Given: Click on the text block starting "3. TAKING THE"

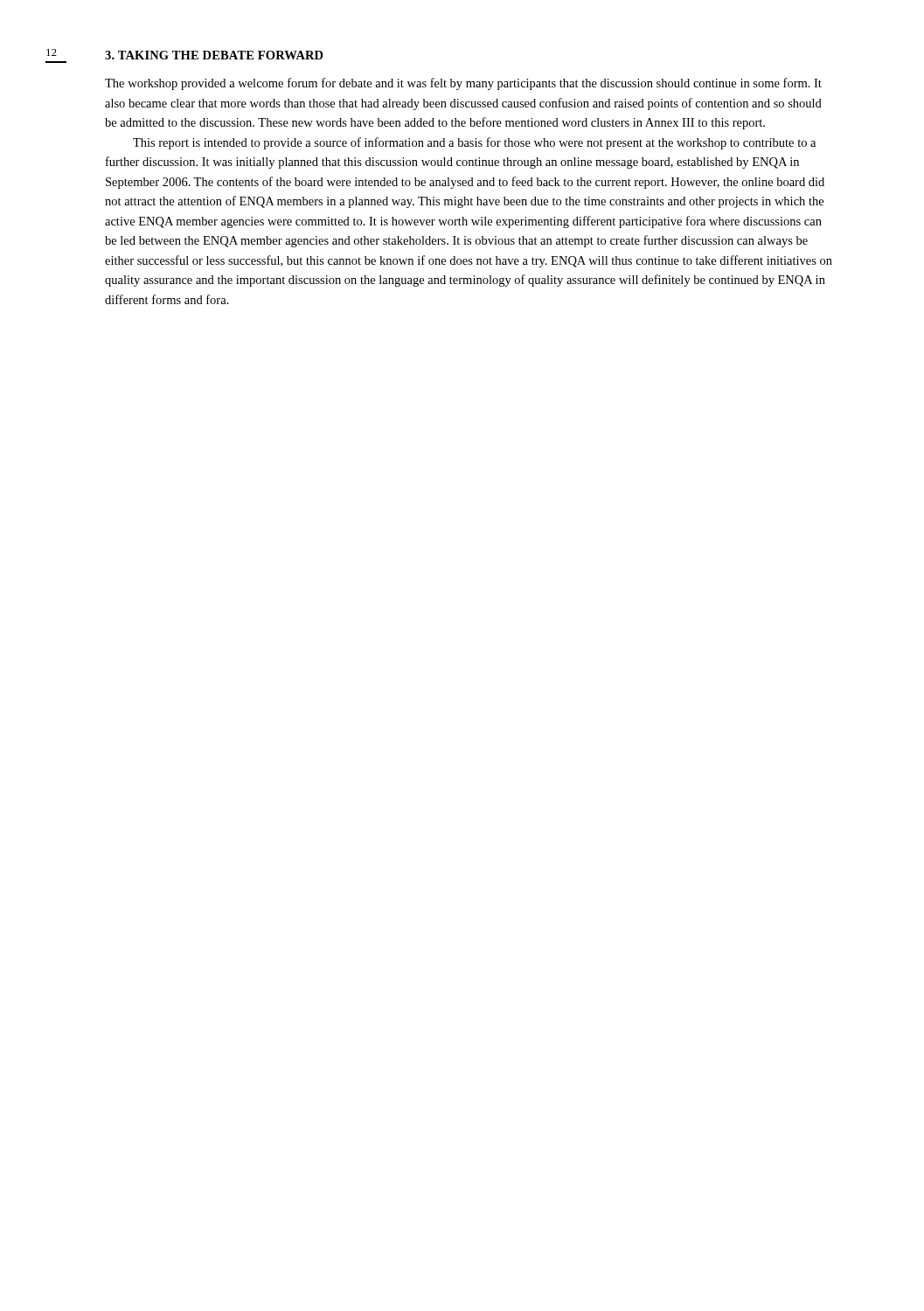Looking at the screenshot, I should (x=214, y=55).
